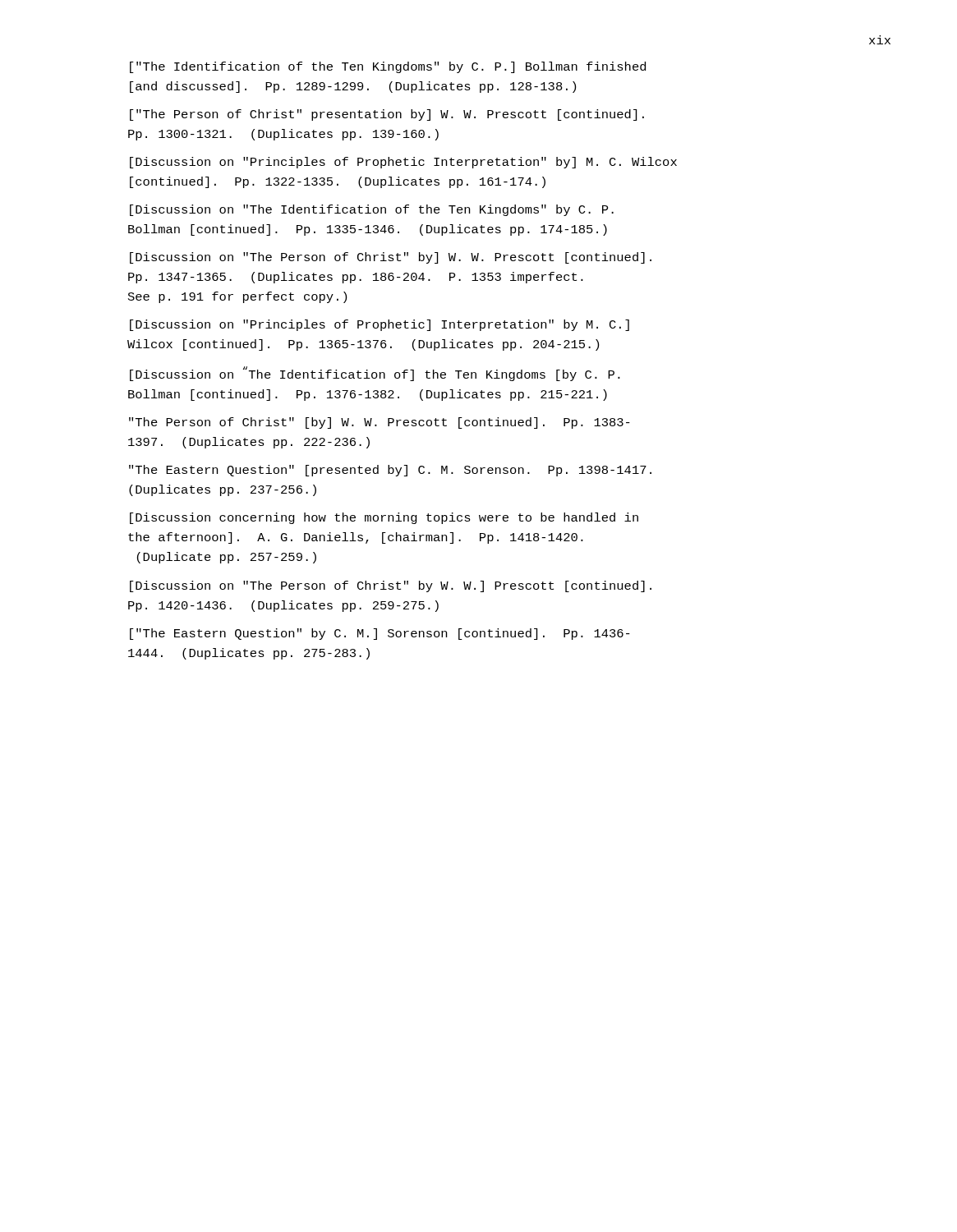Screen dimensions: 1232x957
Task: Select the element starting "[Discussion on "The Person of Christ" by W."
Action: pos(501,596)
